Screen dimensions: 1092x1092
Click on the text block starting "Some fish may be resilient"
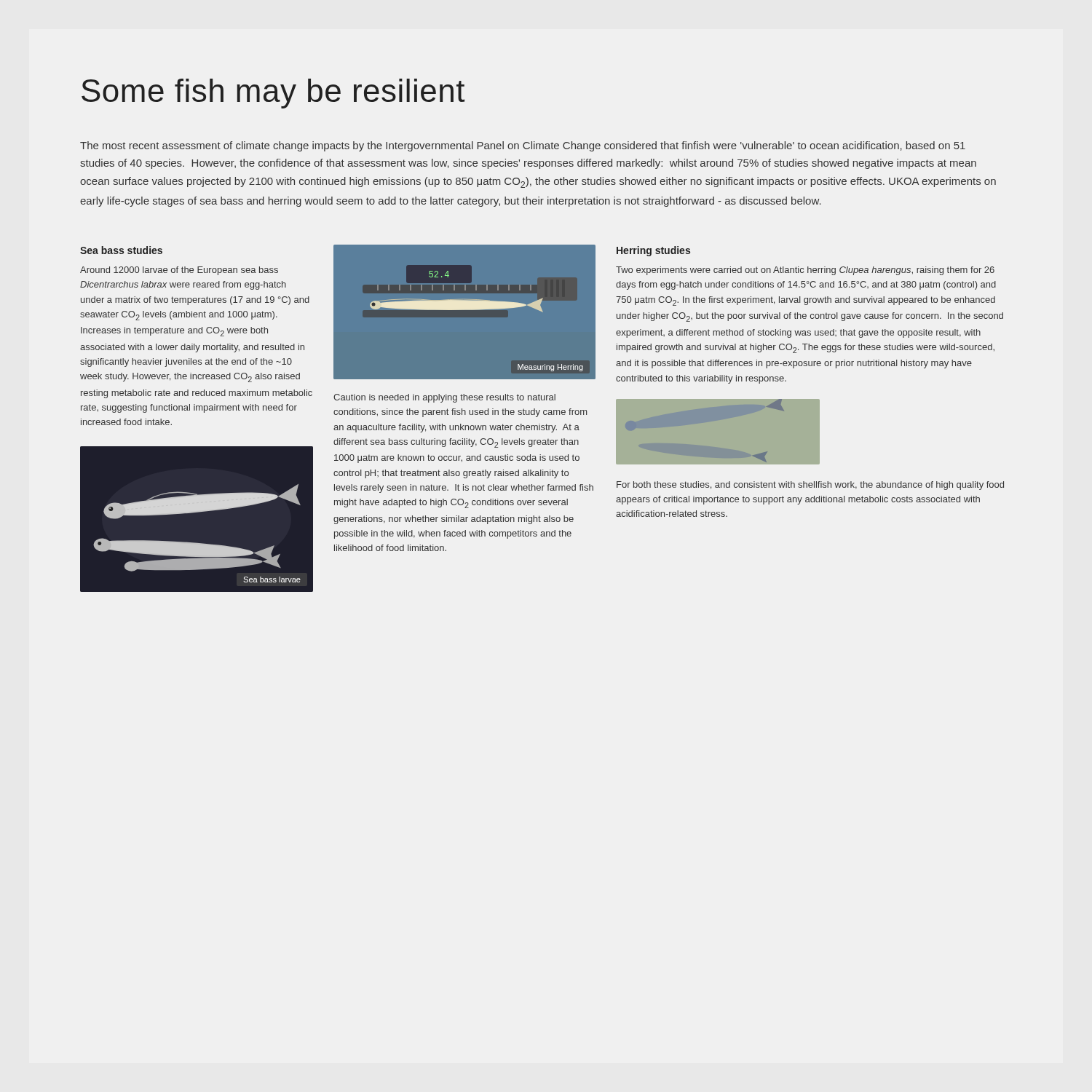pos(273,91)
